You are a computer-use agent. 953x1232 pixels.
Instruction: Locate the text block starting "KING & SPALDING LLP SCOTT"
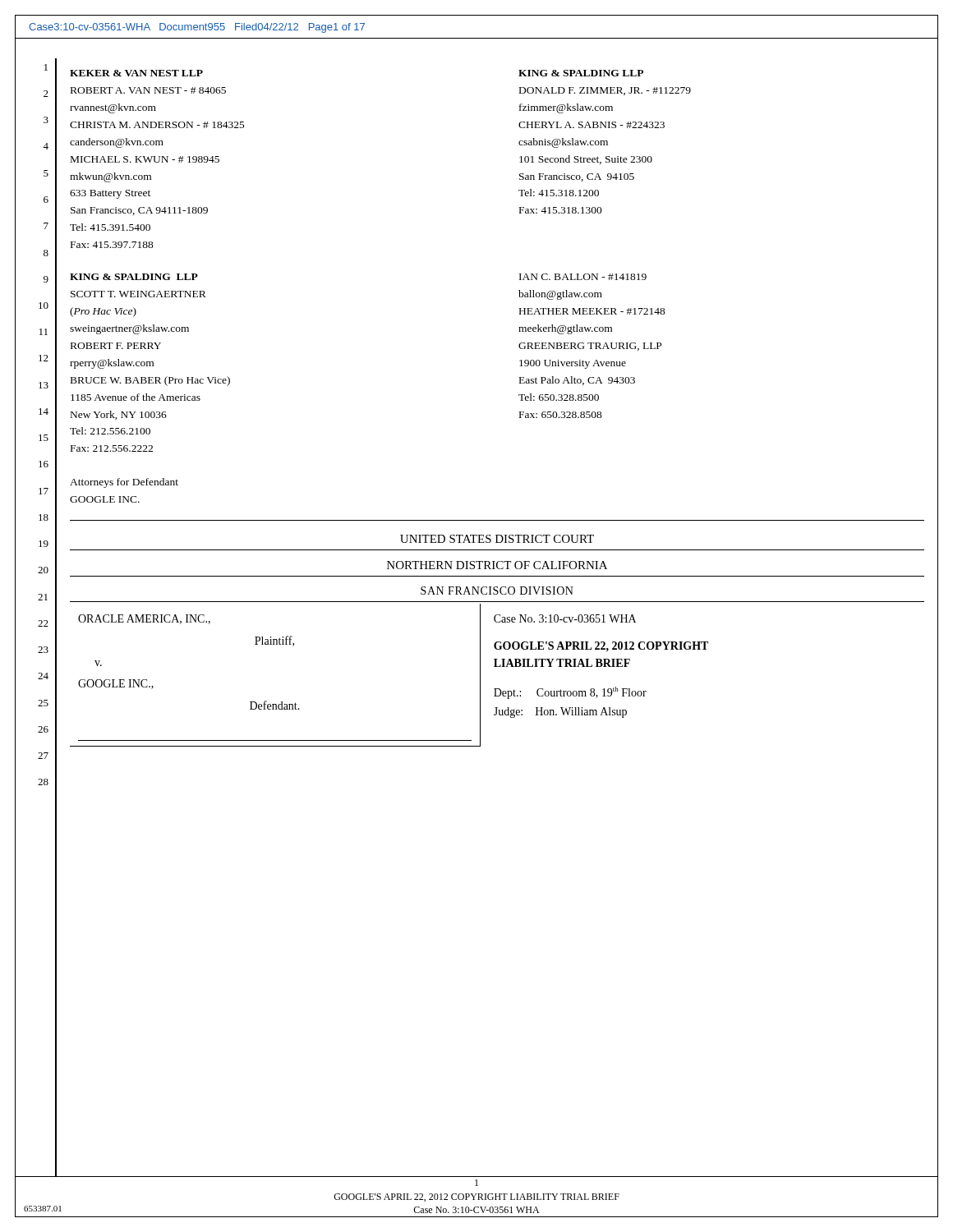(x=150, y=362)
